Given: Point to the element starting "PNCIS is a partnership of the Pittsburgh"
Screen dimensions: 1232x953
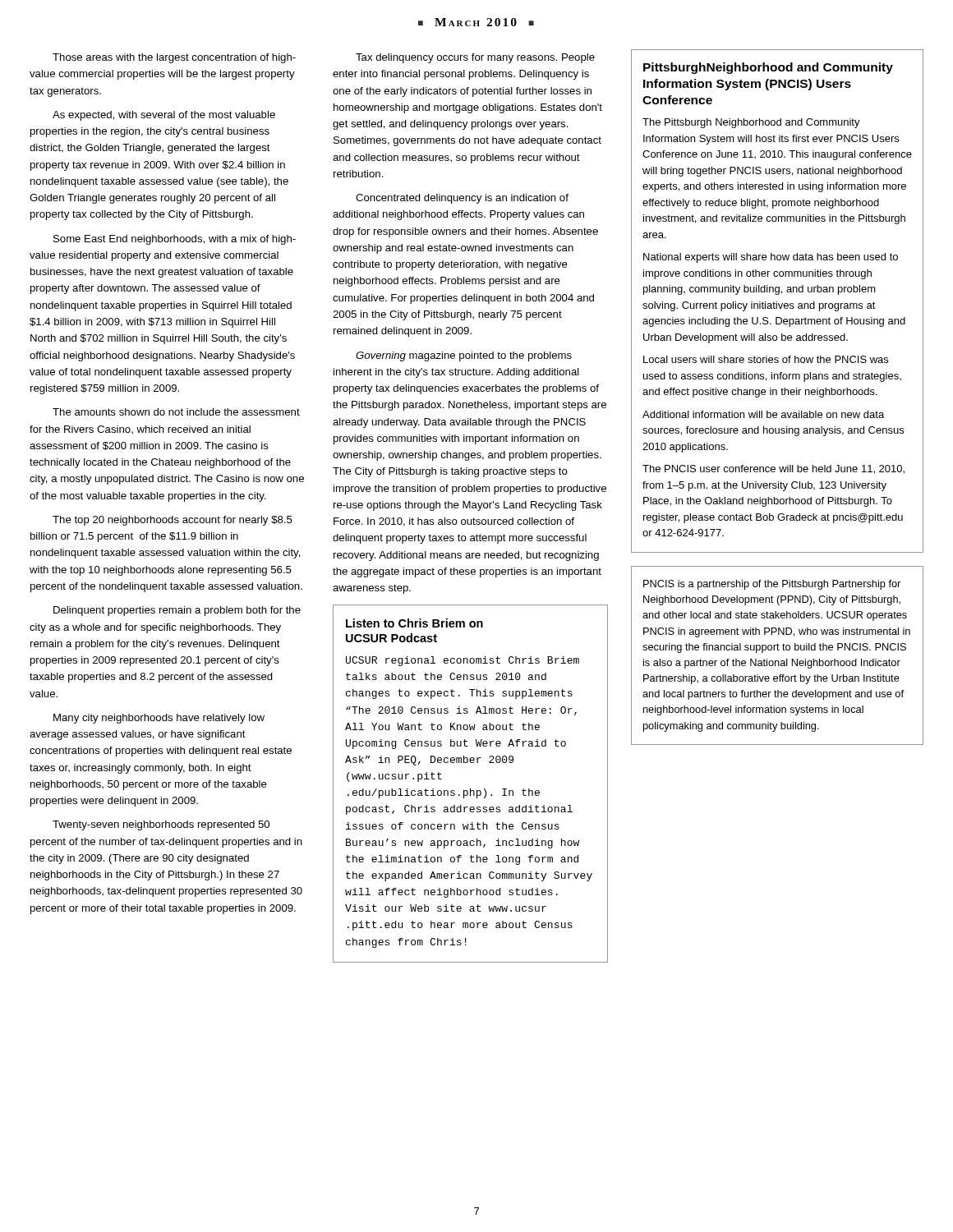Looking at the screenshot, I should point(777,655).
